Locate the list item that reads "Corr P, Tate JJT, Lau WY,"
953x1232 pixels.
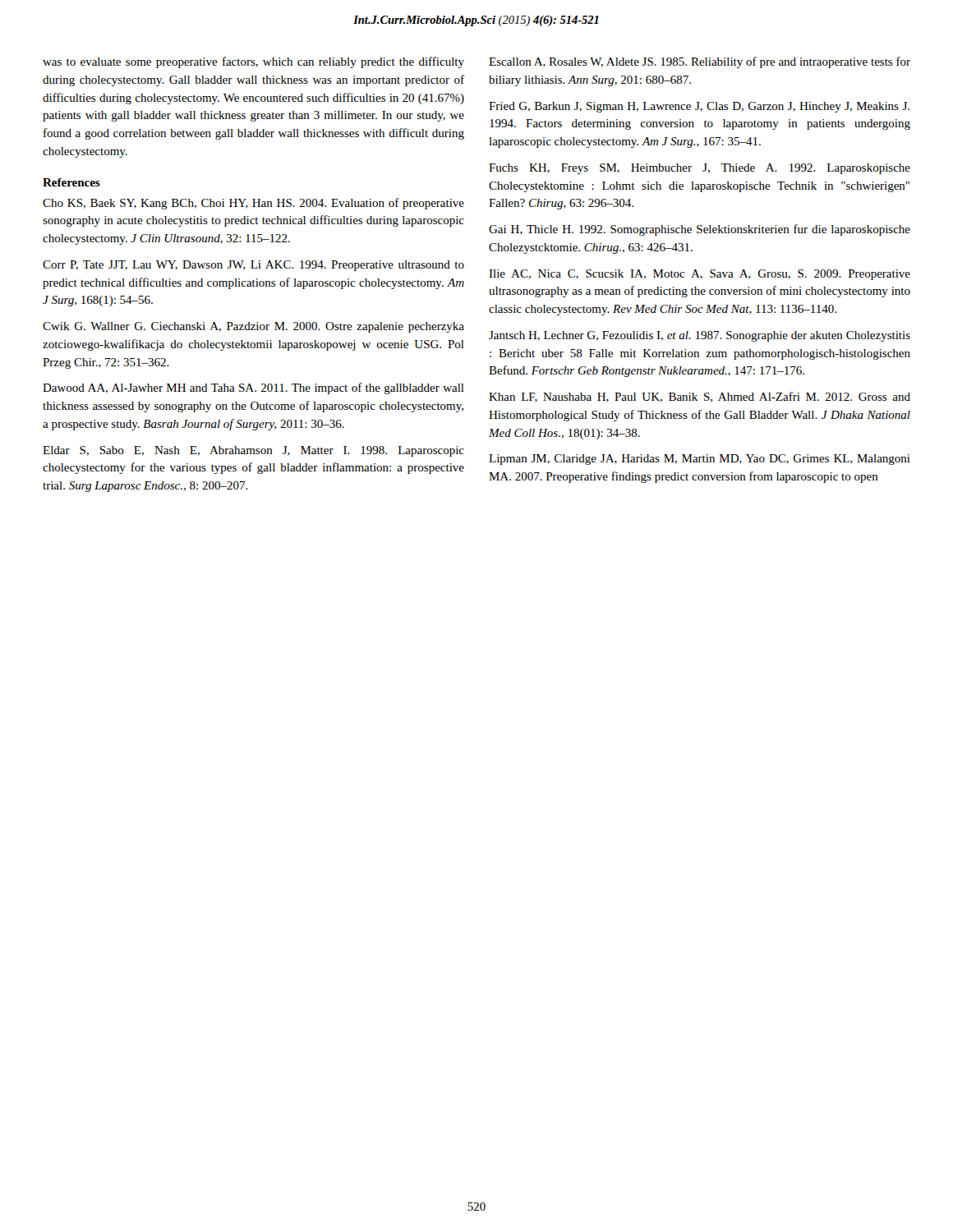[x=253, y=283]
